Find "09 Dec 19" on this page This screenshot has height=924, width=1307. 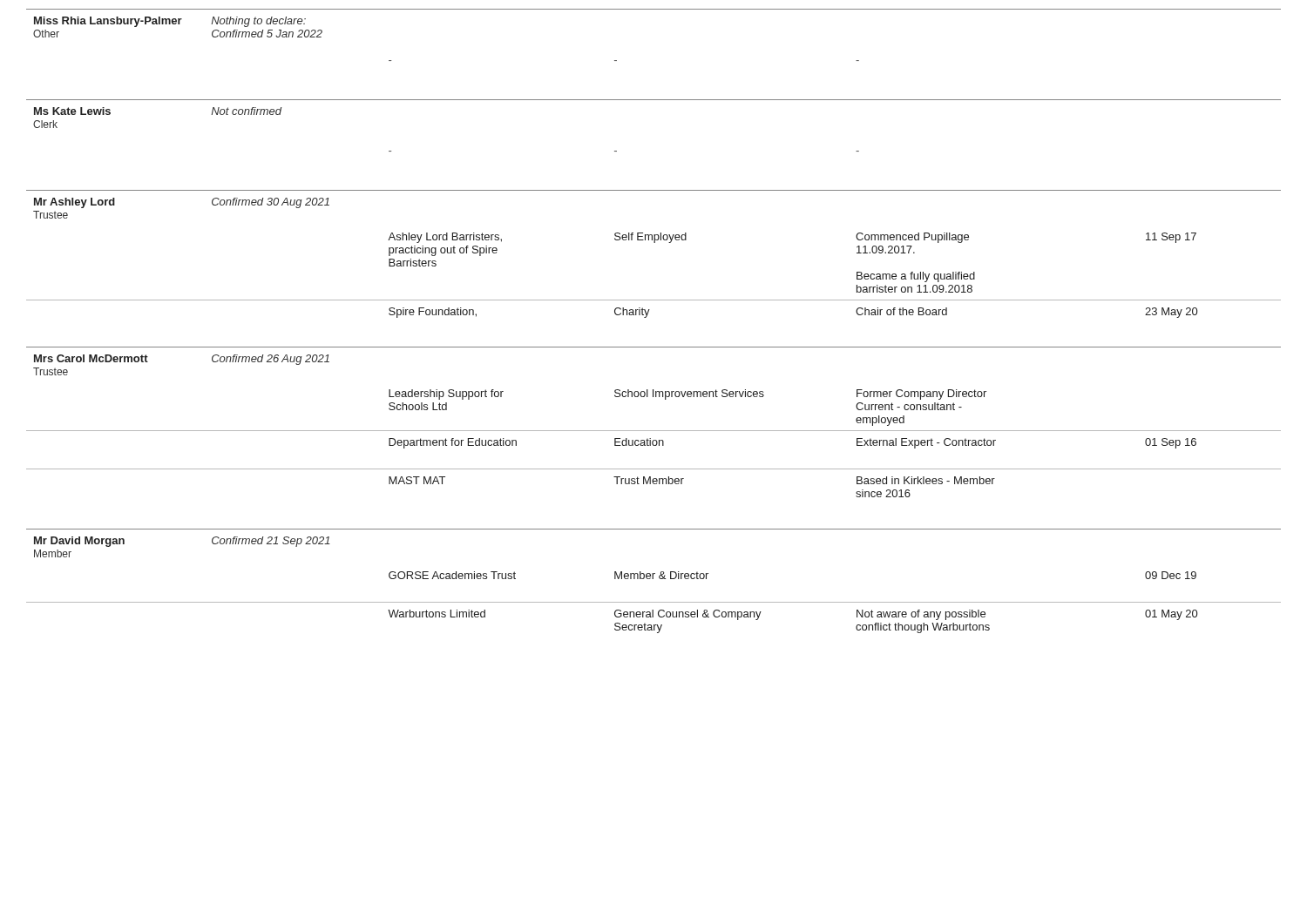coord(1171,575)
